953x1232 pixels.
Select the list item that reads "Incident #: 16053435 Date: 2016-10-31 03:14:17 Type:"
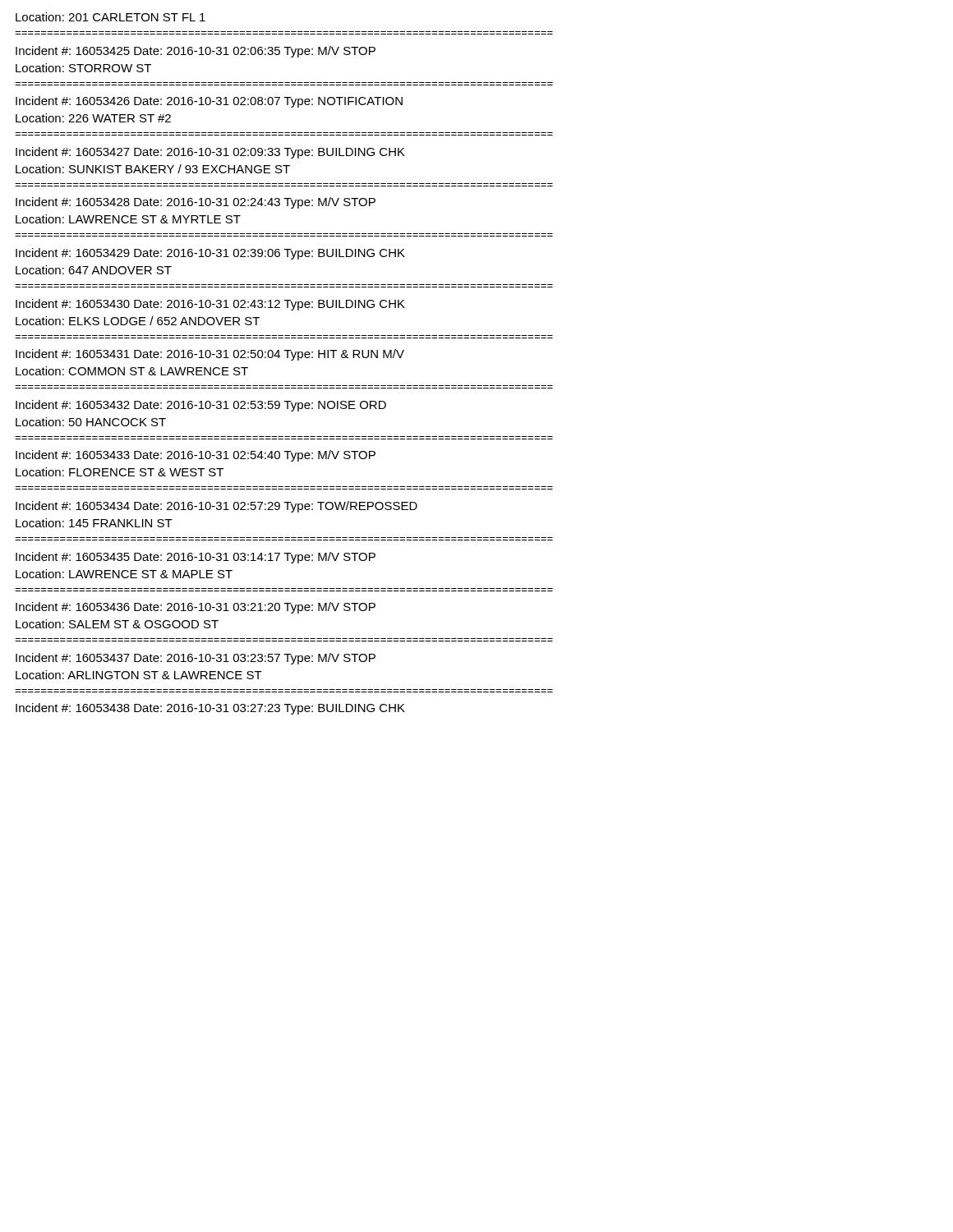pyautogui.click(x=196, y=558)
